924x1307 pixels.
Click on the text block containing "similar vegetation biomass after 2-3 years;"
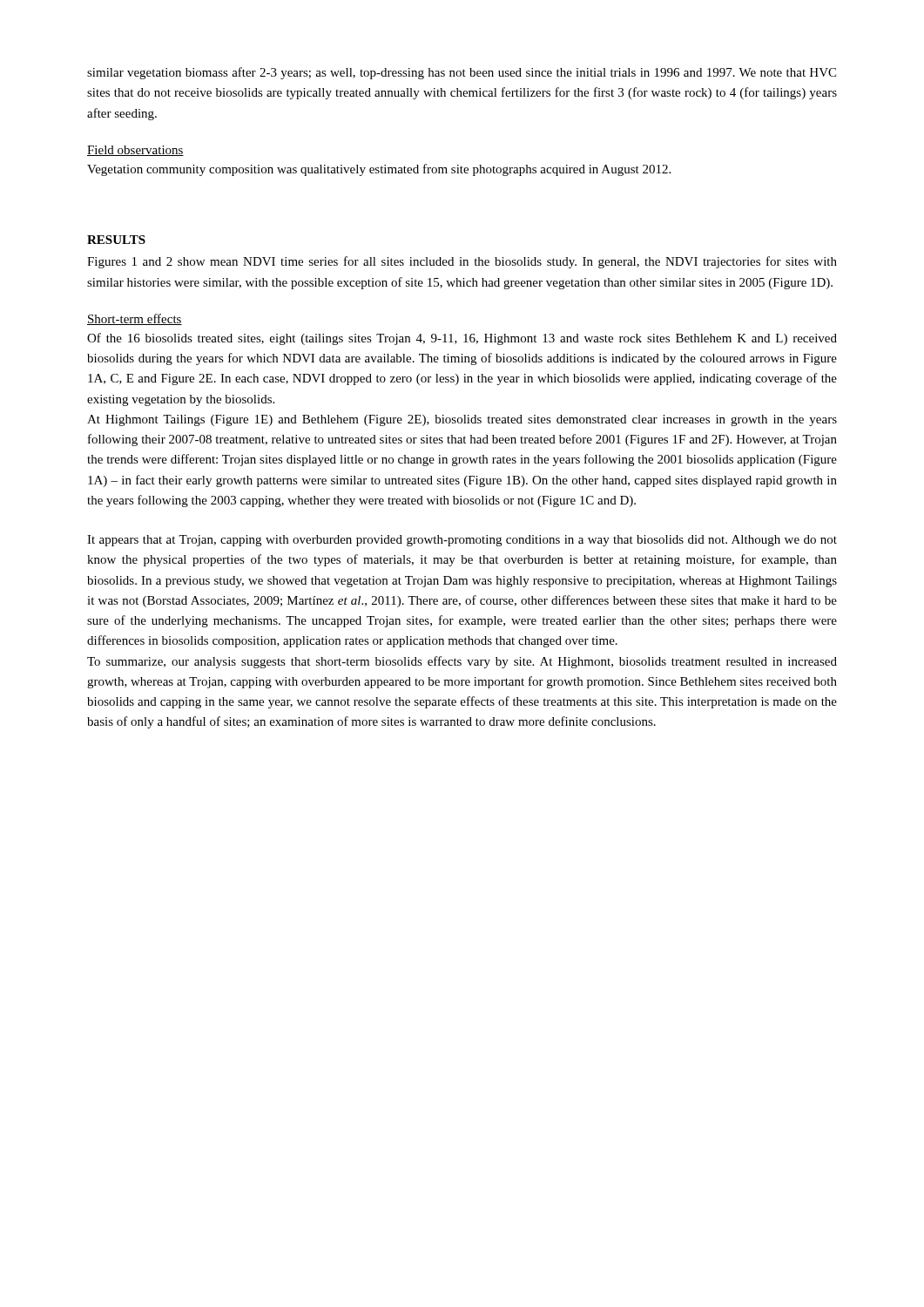pyautogui.click(x=462, y=93)
